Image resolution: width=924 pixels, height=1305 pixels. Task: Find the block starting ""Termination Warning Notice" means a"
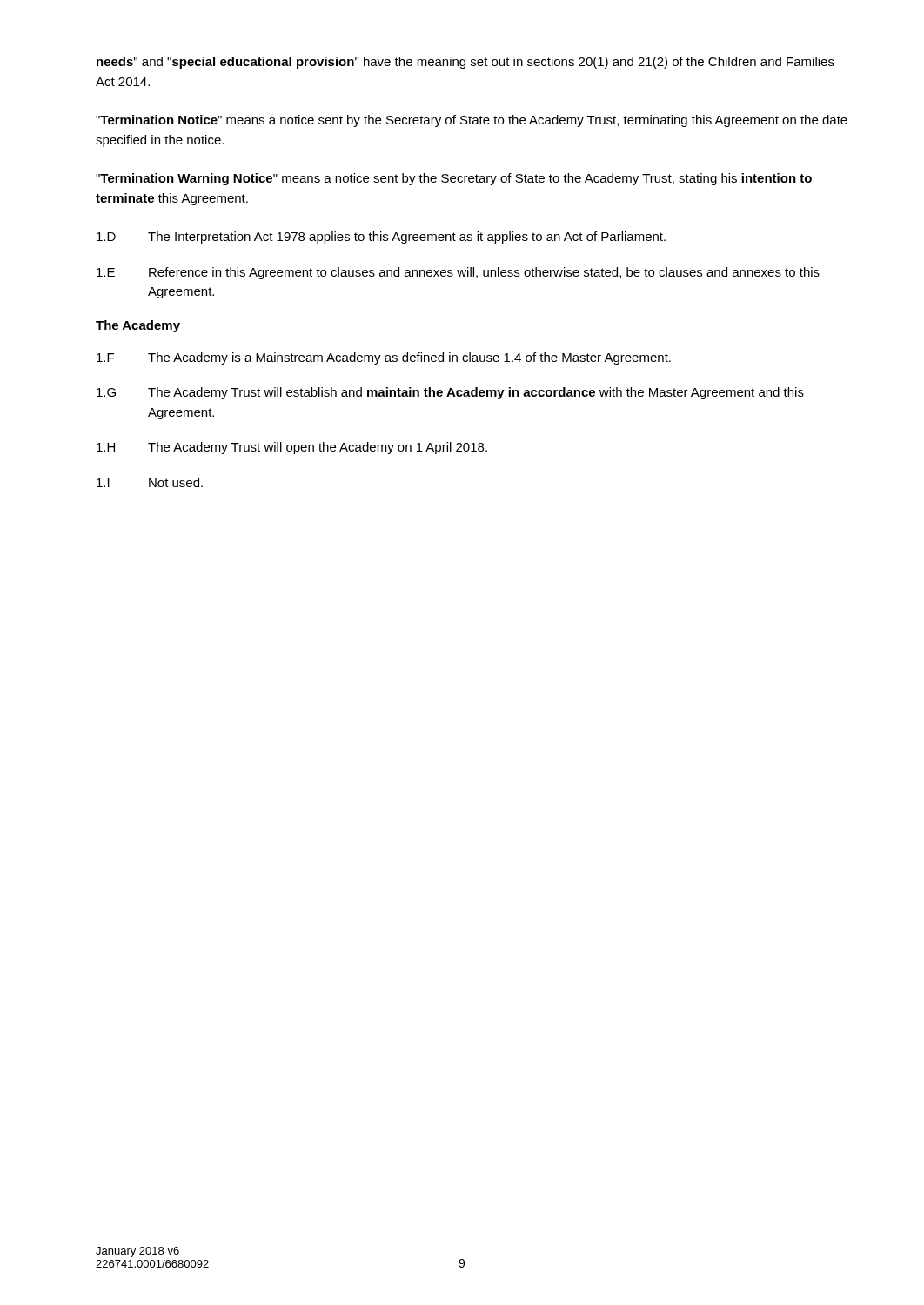pyautogui.click(x=454, y=188)
